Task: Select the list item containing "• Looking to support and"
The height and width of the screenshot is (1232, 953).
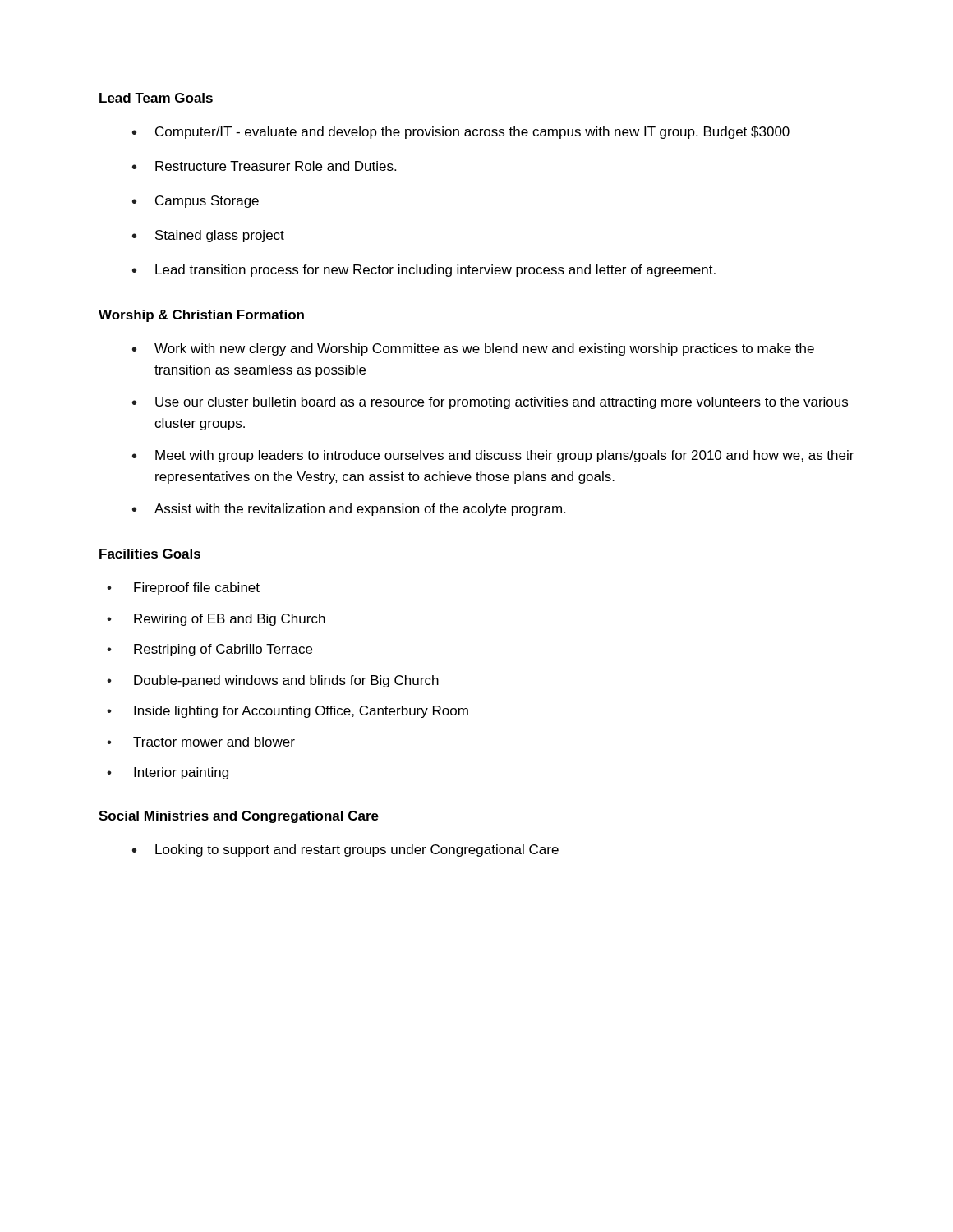Action: [345, 851]
